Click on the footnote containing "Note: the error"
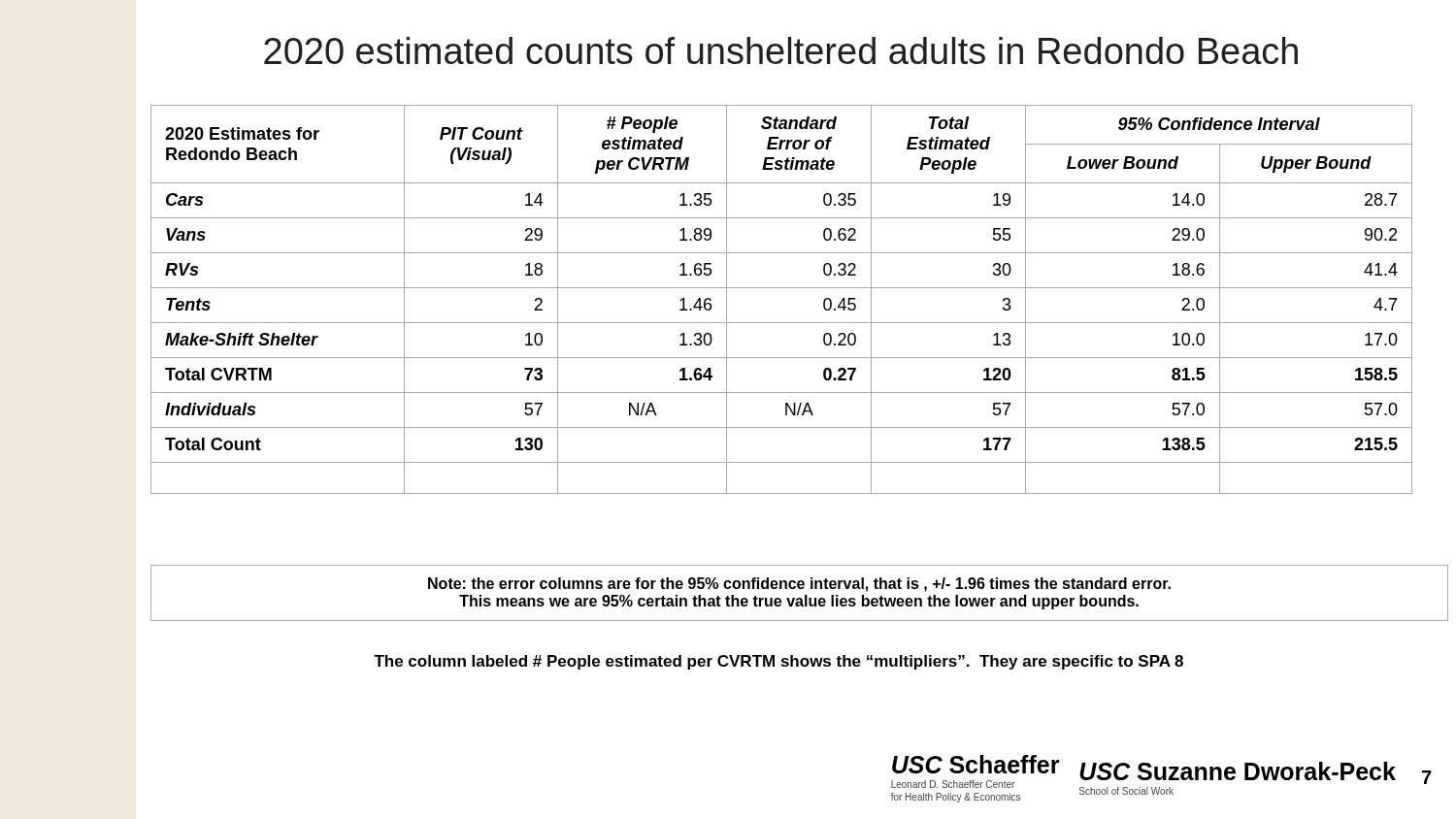 [x=799, y=592]
